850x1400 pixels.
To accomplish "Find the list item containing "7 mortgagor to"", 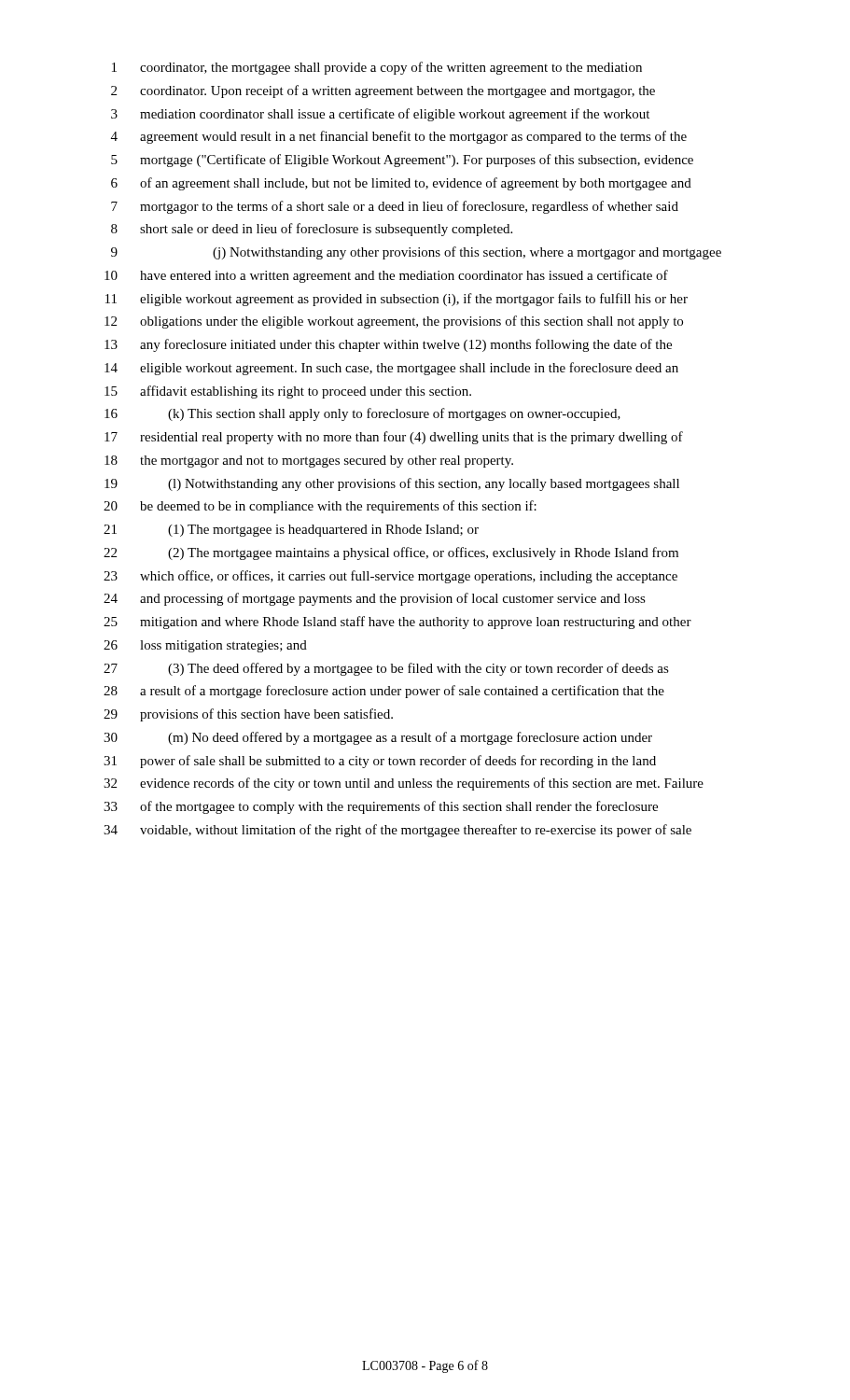I will point(425,206).
